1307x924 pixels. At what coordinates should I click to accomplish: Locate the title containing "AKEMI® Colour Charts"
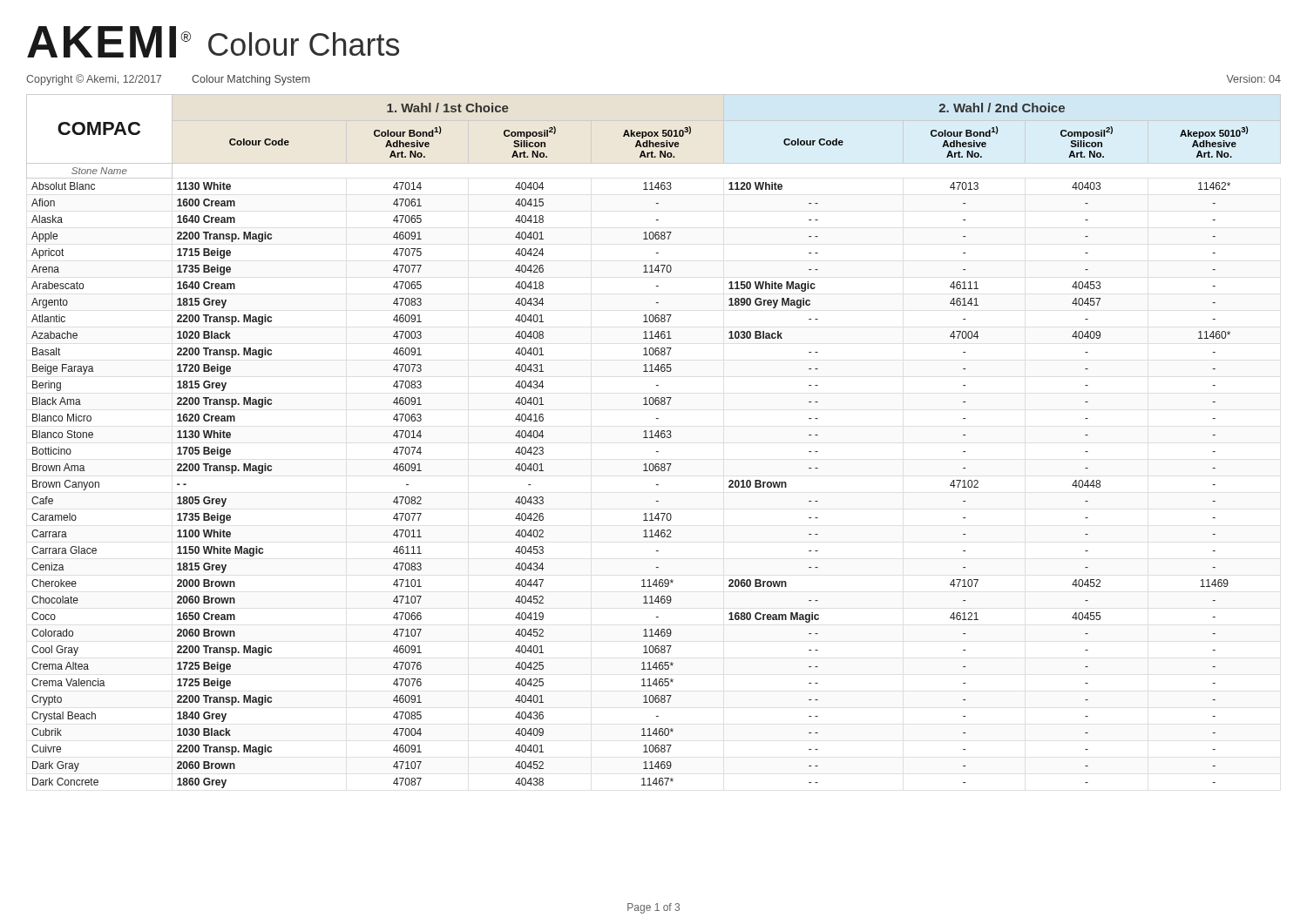(x=213, y=42)
